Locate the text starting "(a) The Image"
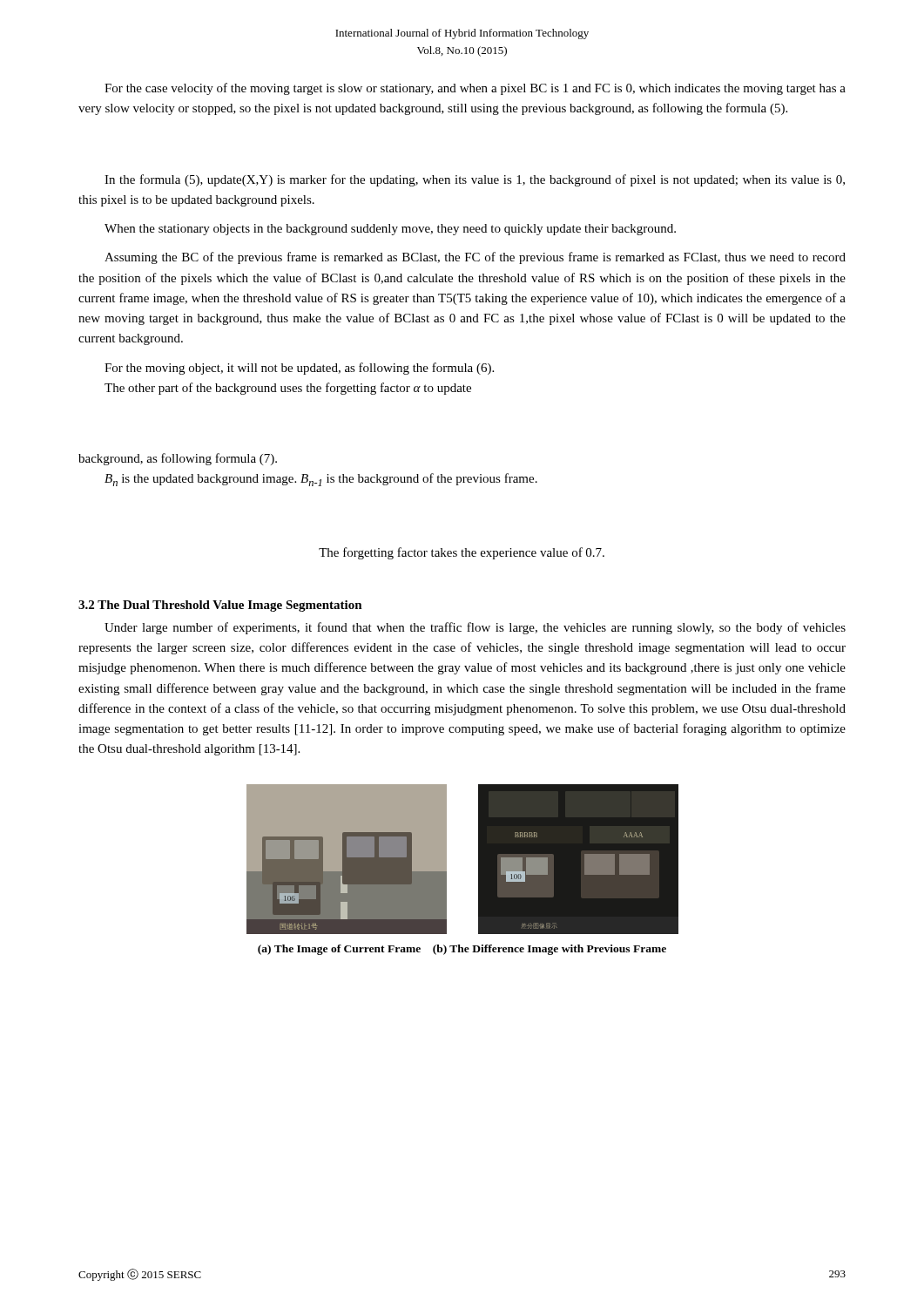Viewport: 924px width, 1307px height. (462, 948)
